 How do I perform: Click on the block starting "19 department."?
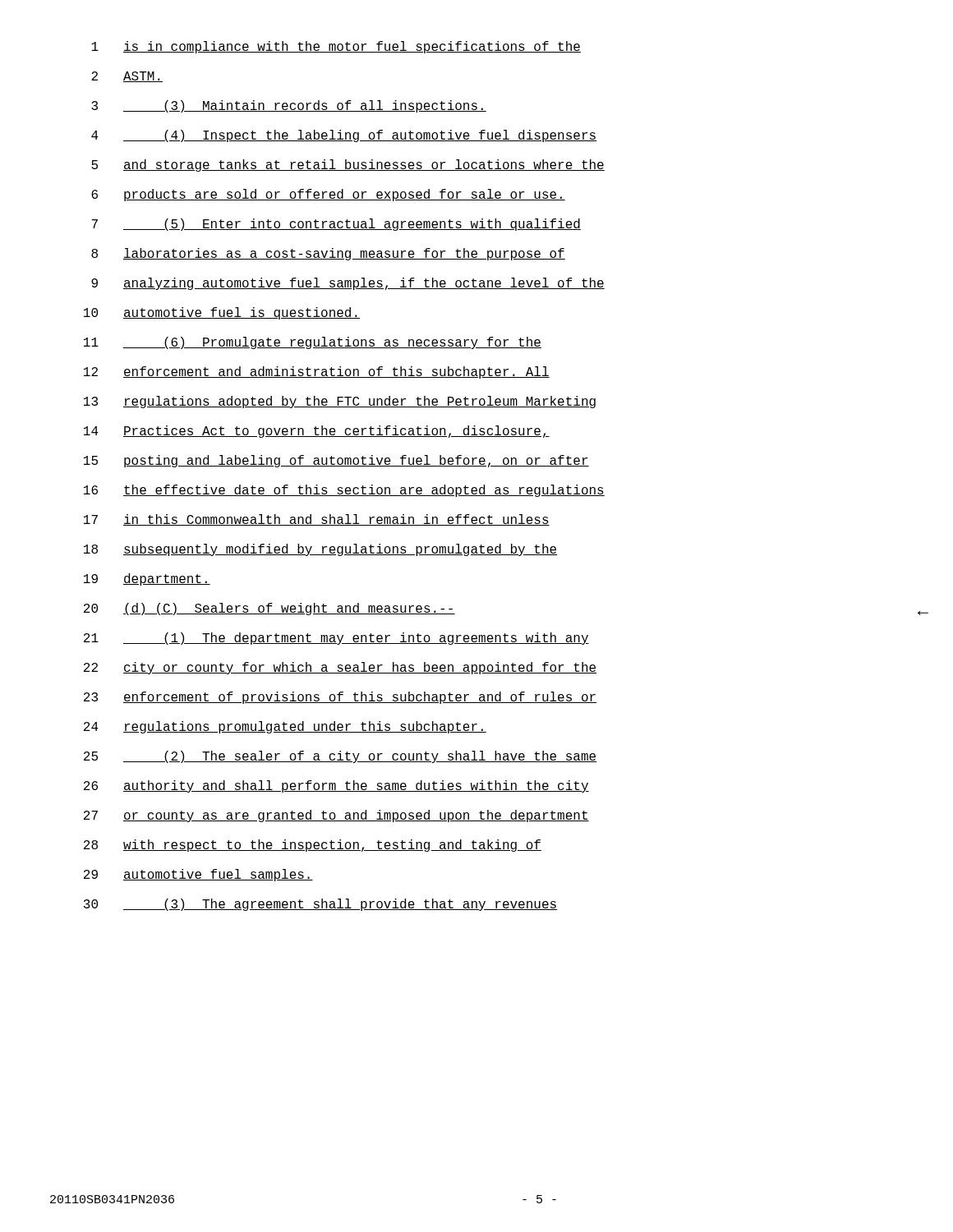click(x=130, y=580)
